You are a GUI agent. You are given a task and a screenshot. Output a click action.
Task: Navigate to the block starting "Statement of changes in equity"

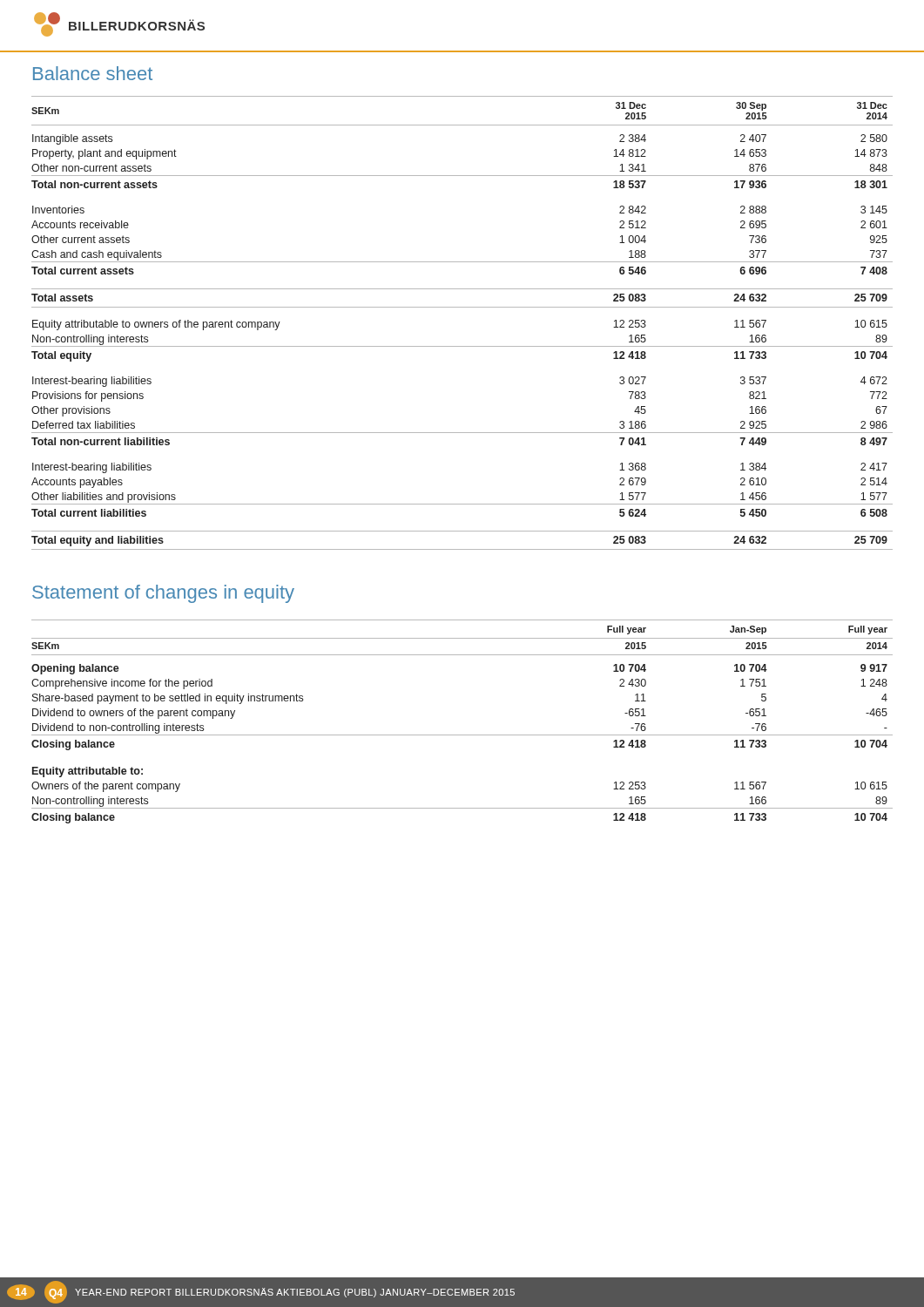click(163, 592)
